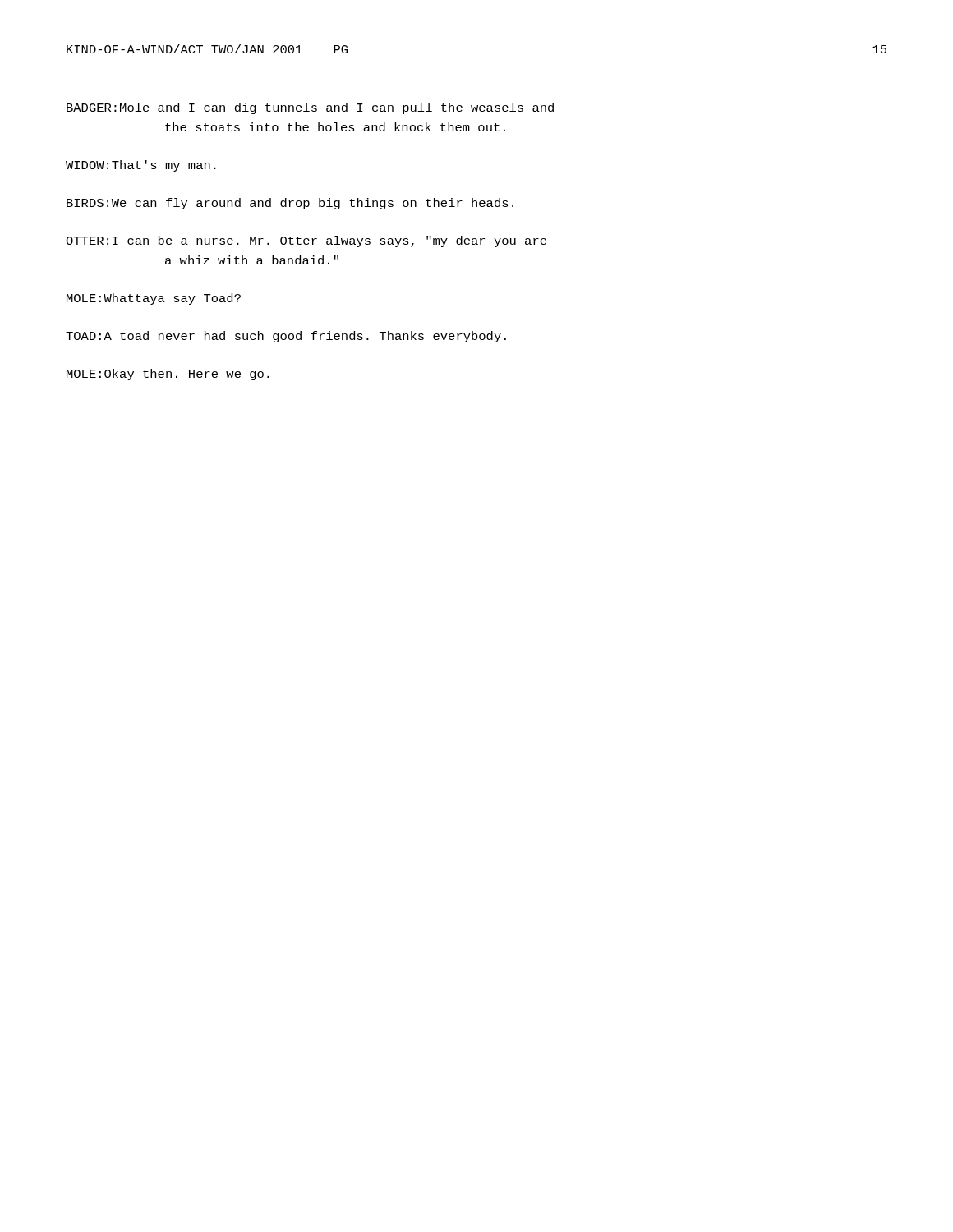Select the block starting "MOLE:Whattaya say Toad?"
The width and height of the screenshot is (953, 1232).
tap(154, 299)
